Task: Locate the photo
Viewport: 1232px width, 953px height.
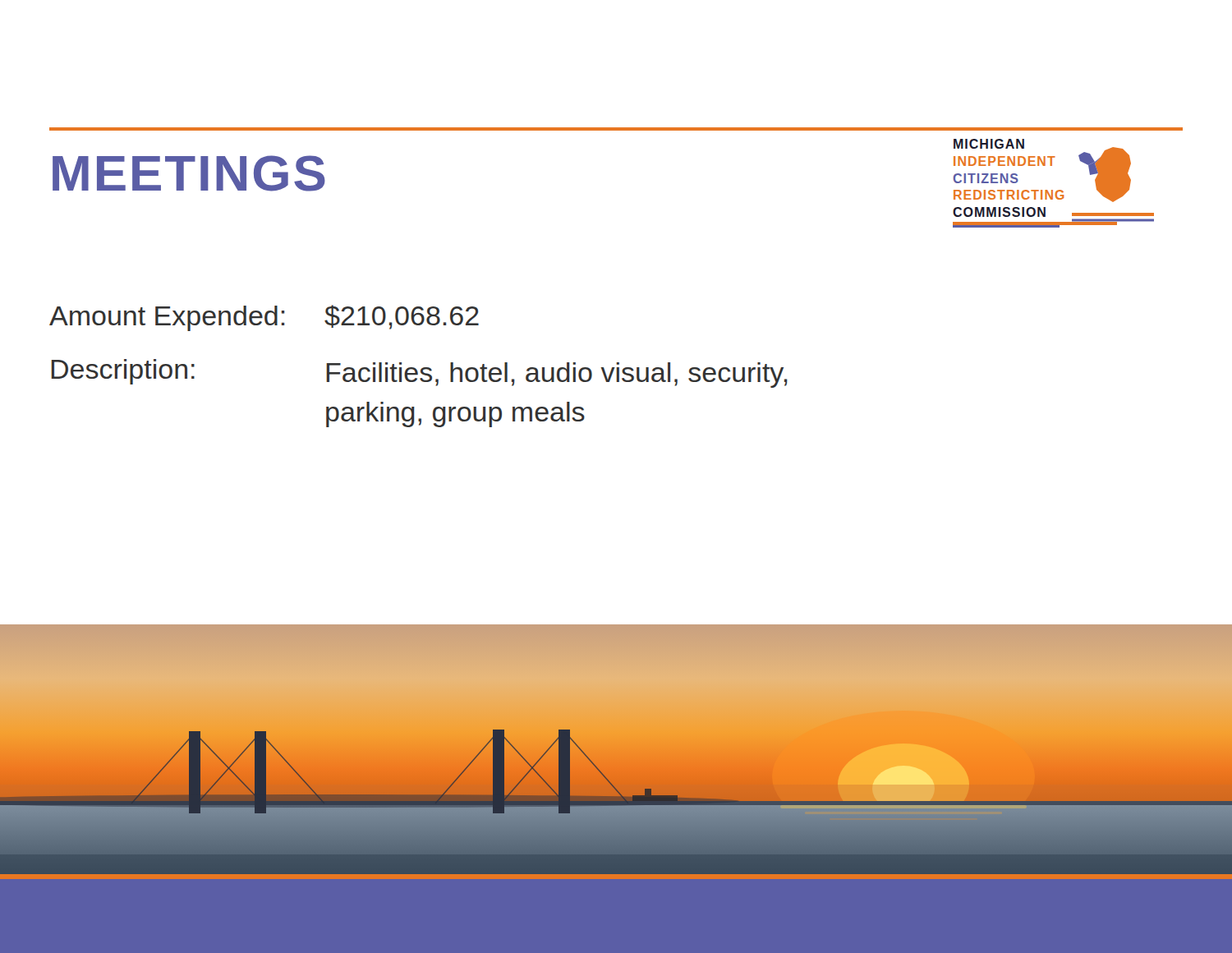Action: tap(616, 752)
